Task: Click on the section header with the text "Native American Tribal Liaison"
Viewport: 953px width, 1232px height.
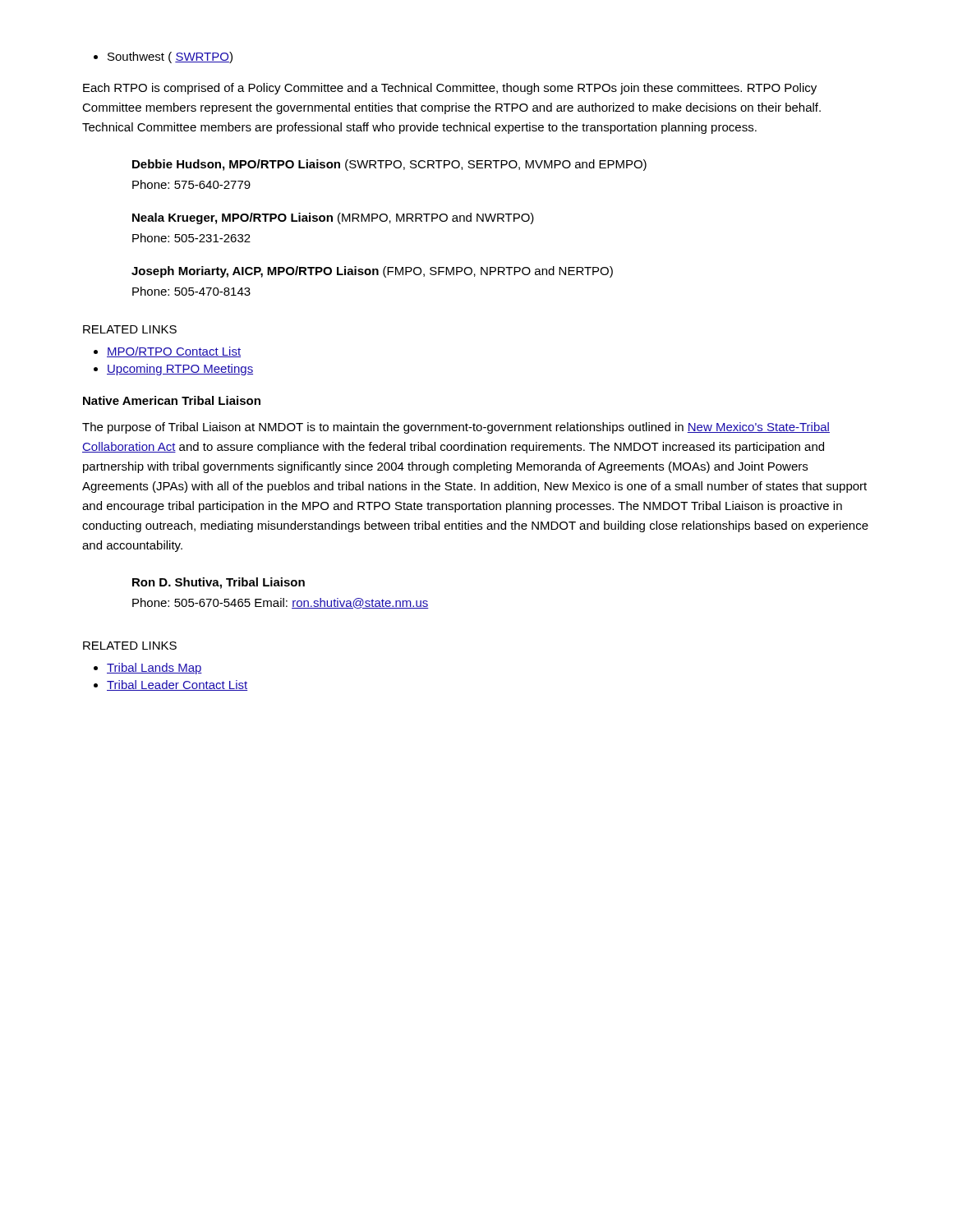Action: click(x=172, y=400)
